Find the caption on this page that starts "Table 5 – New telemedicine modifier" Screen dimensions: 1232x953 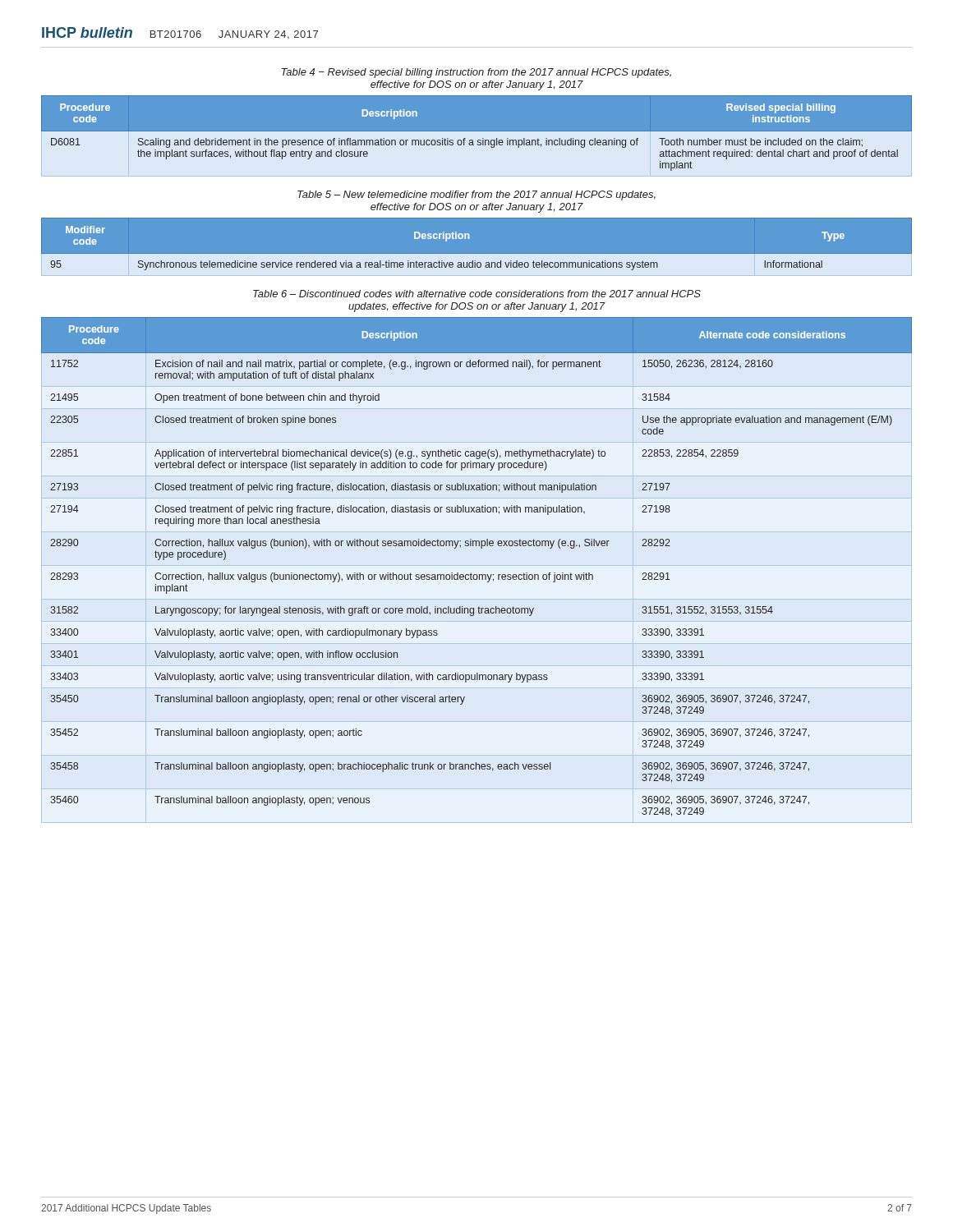pos(476,200)
